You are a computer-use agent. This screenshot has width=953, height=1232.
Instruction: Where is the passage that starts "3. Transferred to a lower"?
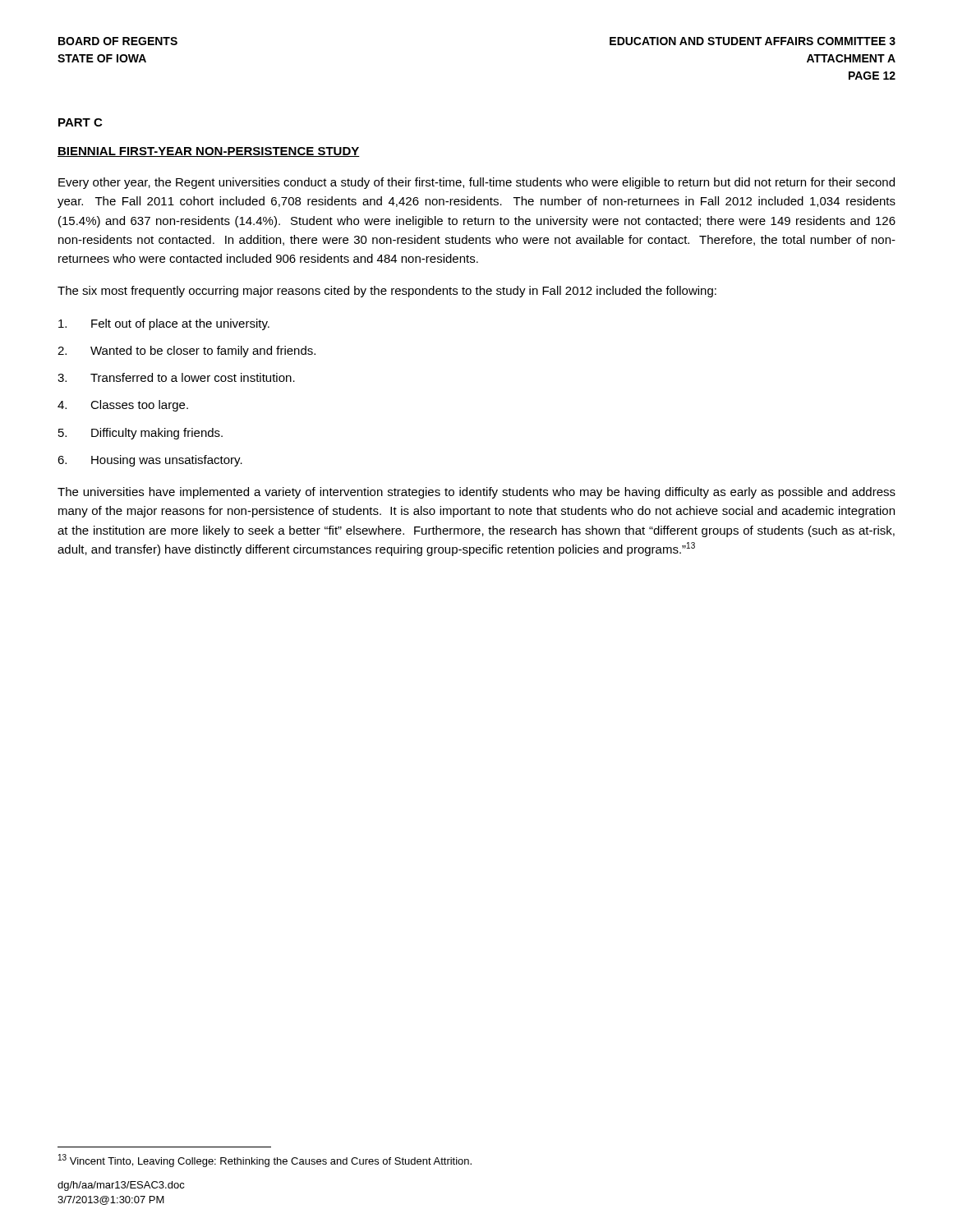[176, 377]
